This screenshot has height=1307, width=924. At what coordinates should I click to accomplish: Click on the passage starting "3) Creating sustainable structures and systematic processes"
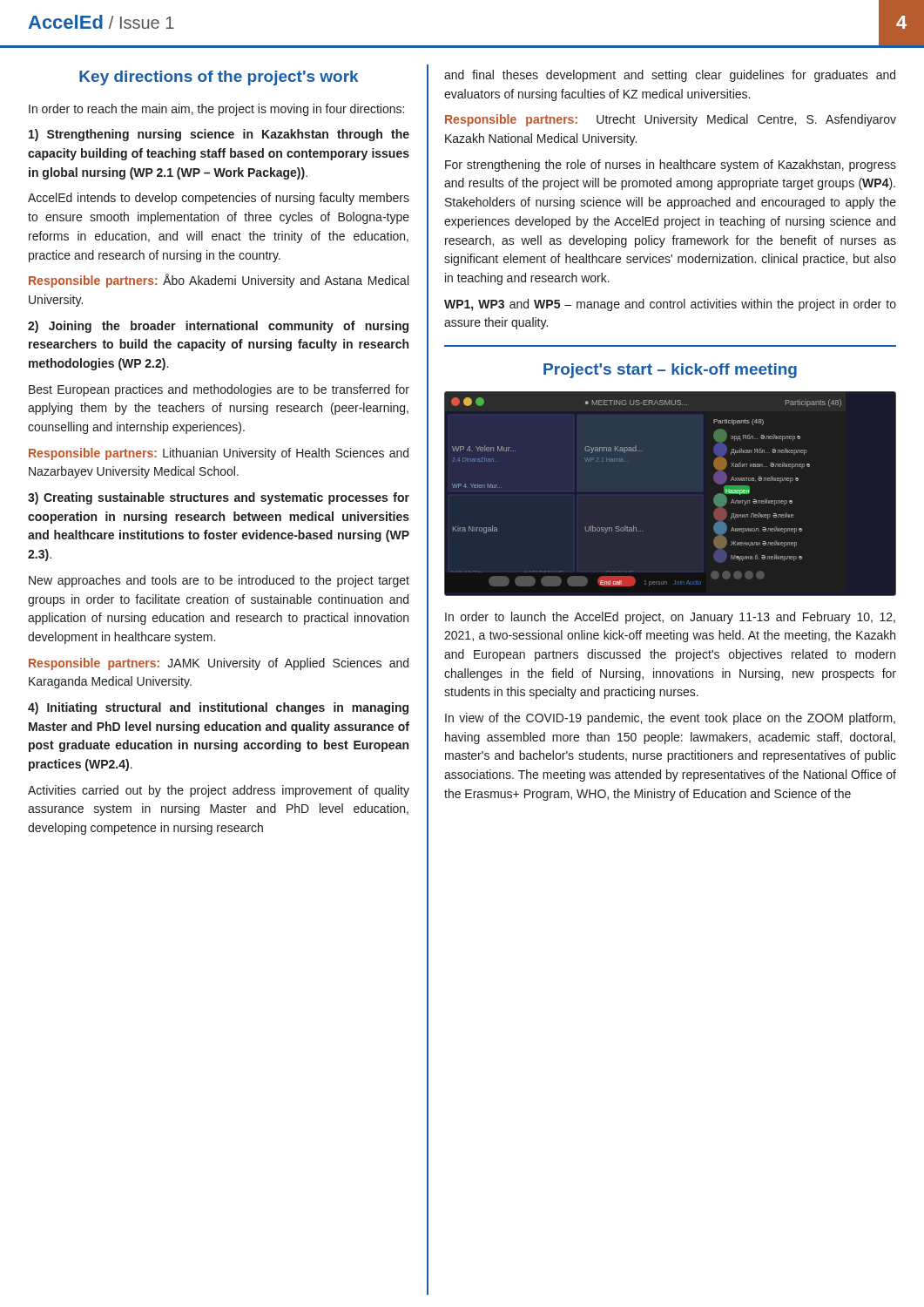[219, 526]
